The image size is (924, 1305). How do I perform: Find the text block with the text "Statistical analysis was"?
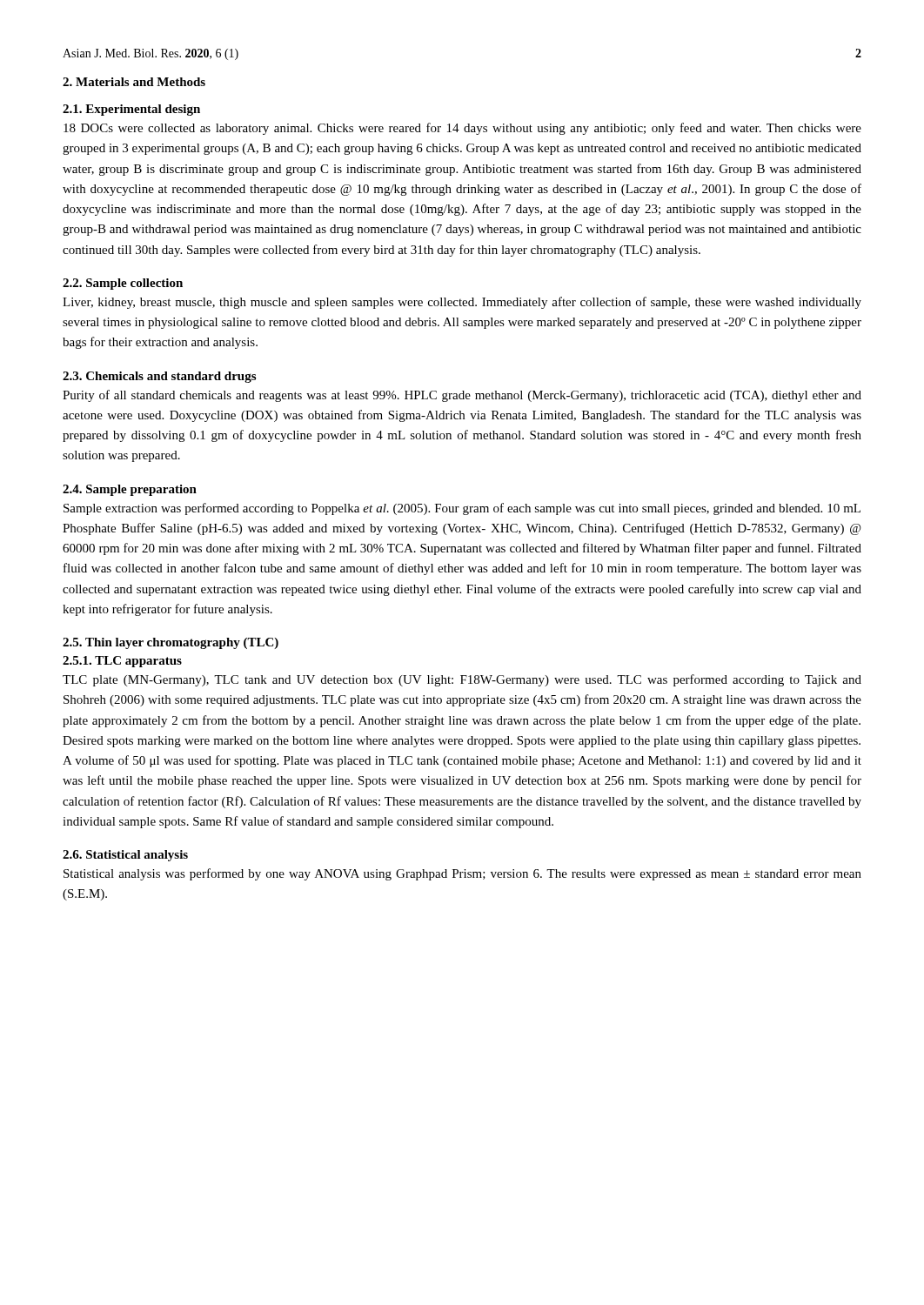462,884
